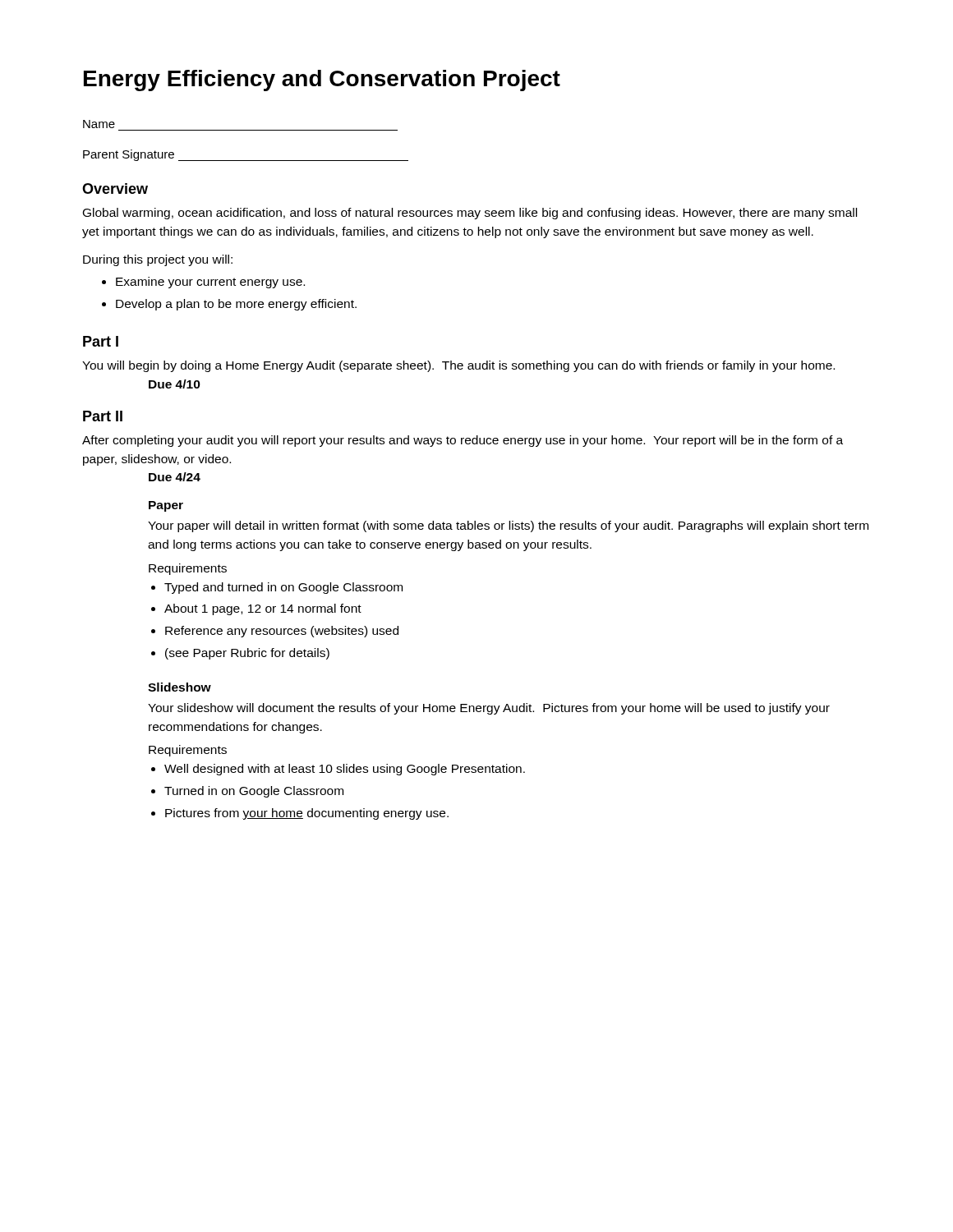This screenshot has height=1232, width=953.
Task: Find the section header containing "Part II"
Action: pos(103,416)
